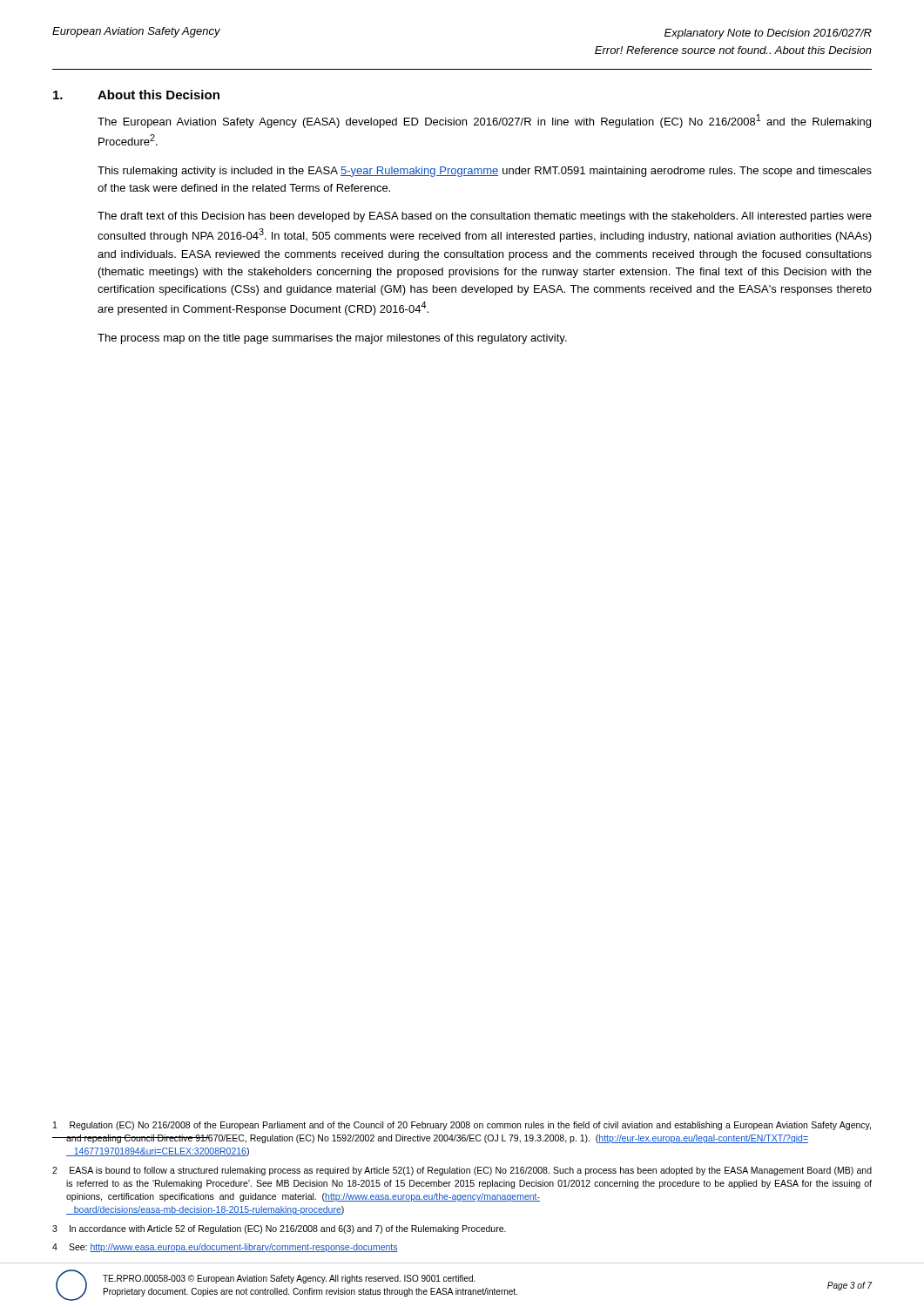The height and width of the screenshot is (1307, 924).
Task: Locate the text block that says "The European Aviation Safety"
Action: [x=485, y=131]
